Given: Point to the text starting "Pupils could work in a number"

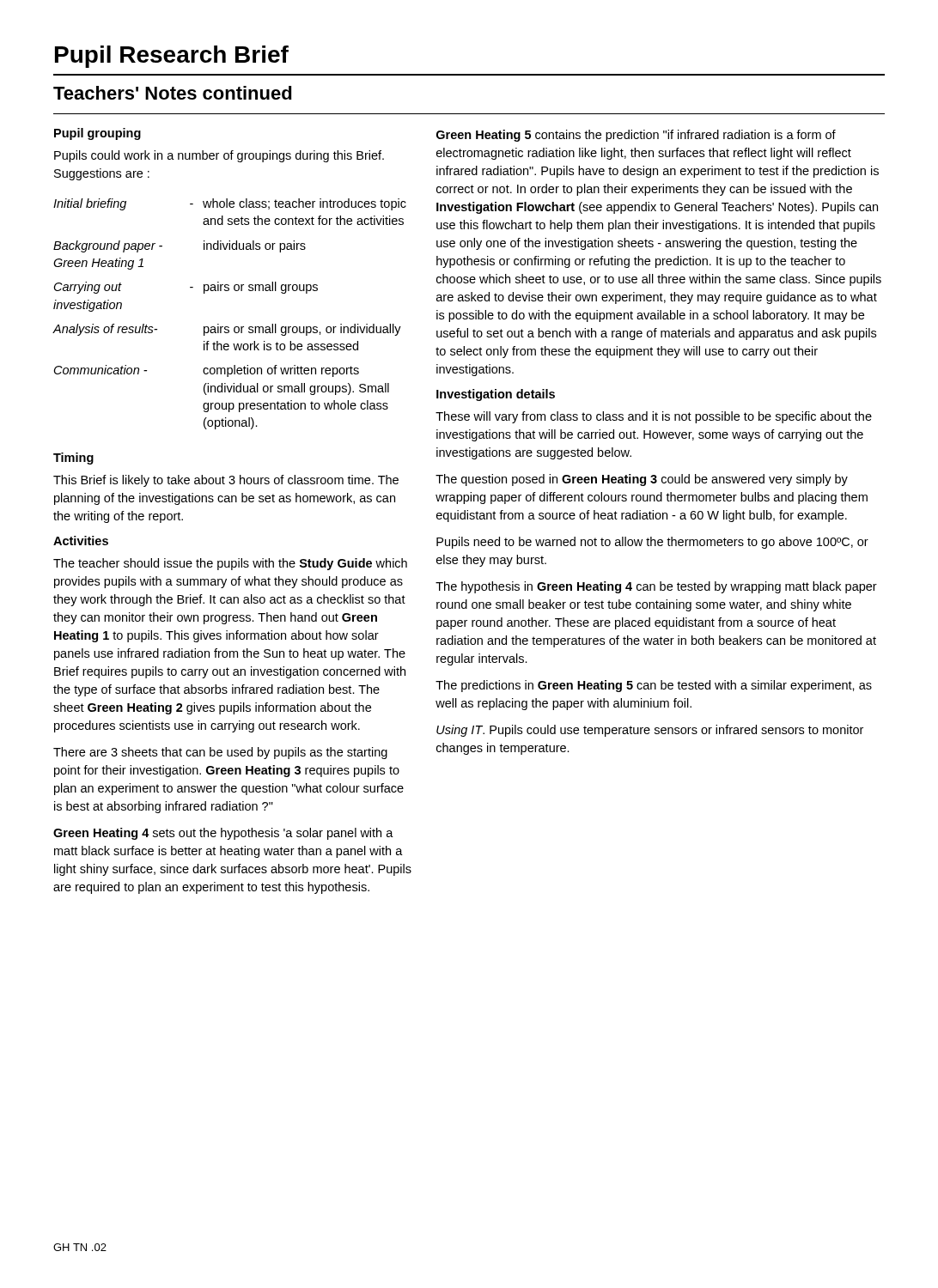Looking at the screenshot, I should point(232,165).
